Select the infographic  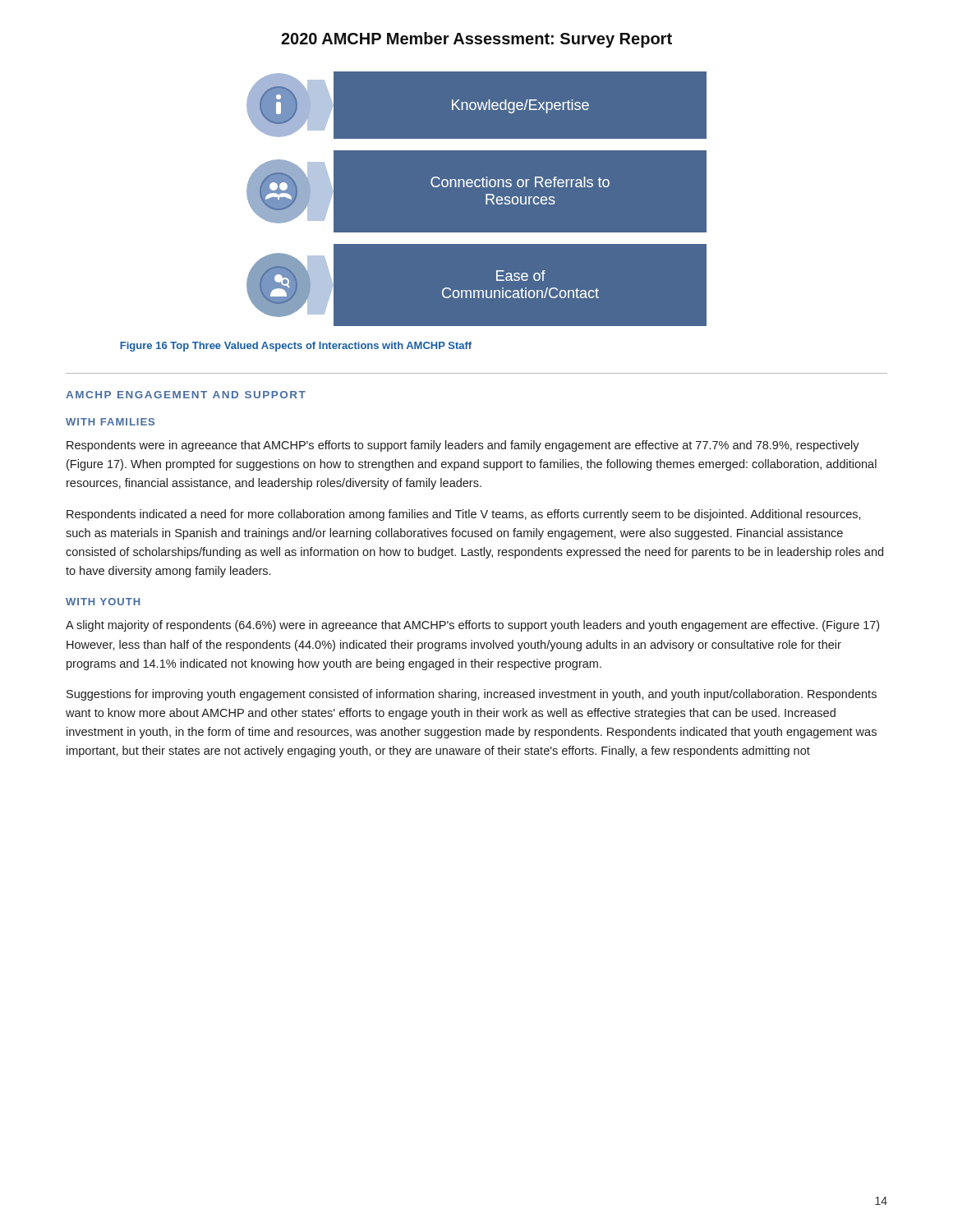pos(476,199)
